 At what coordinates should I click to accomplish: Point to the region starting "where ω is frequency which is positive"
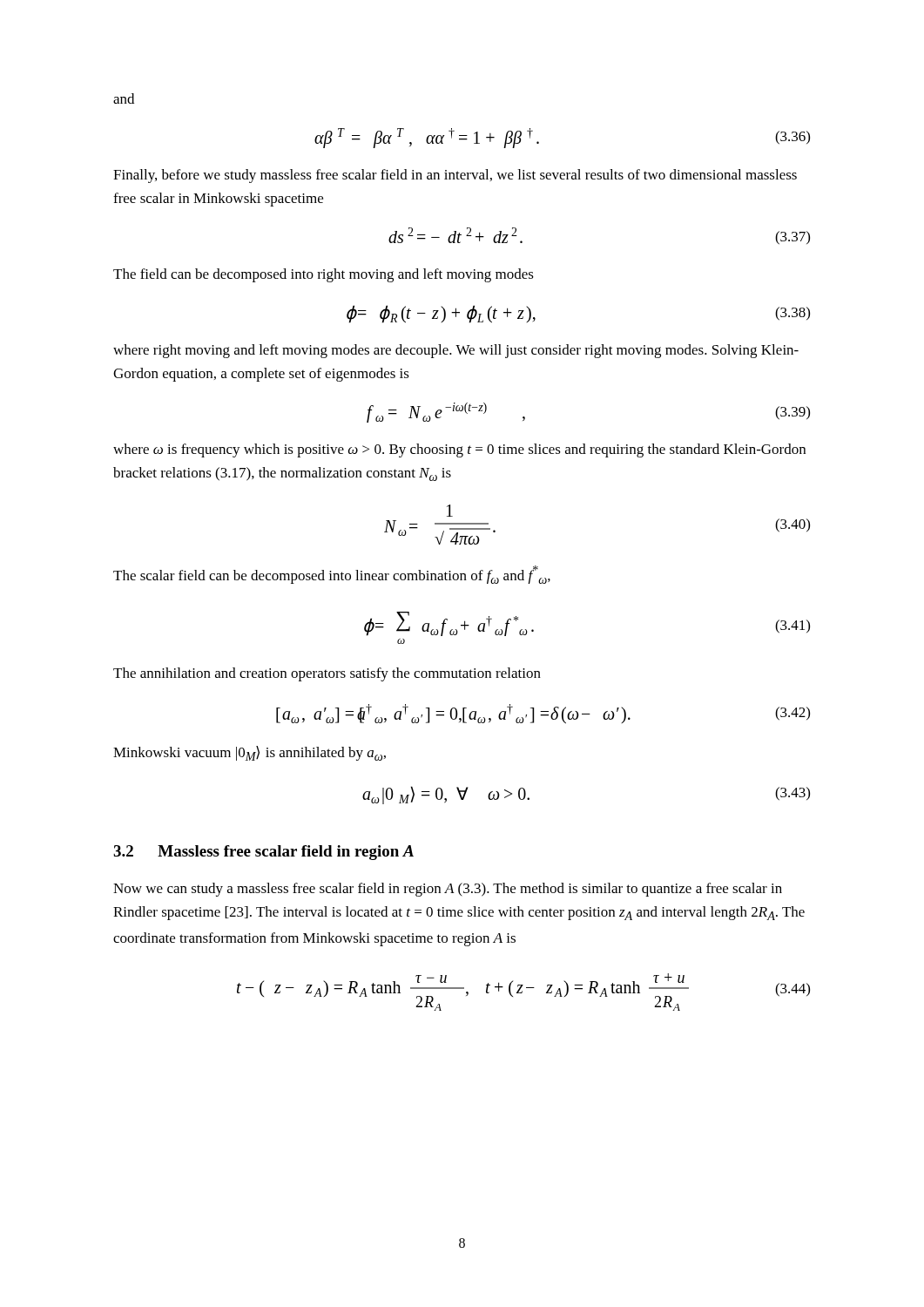click(460, 463)
